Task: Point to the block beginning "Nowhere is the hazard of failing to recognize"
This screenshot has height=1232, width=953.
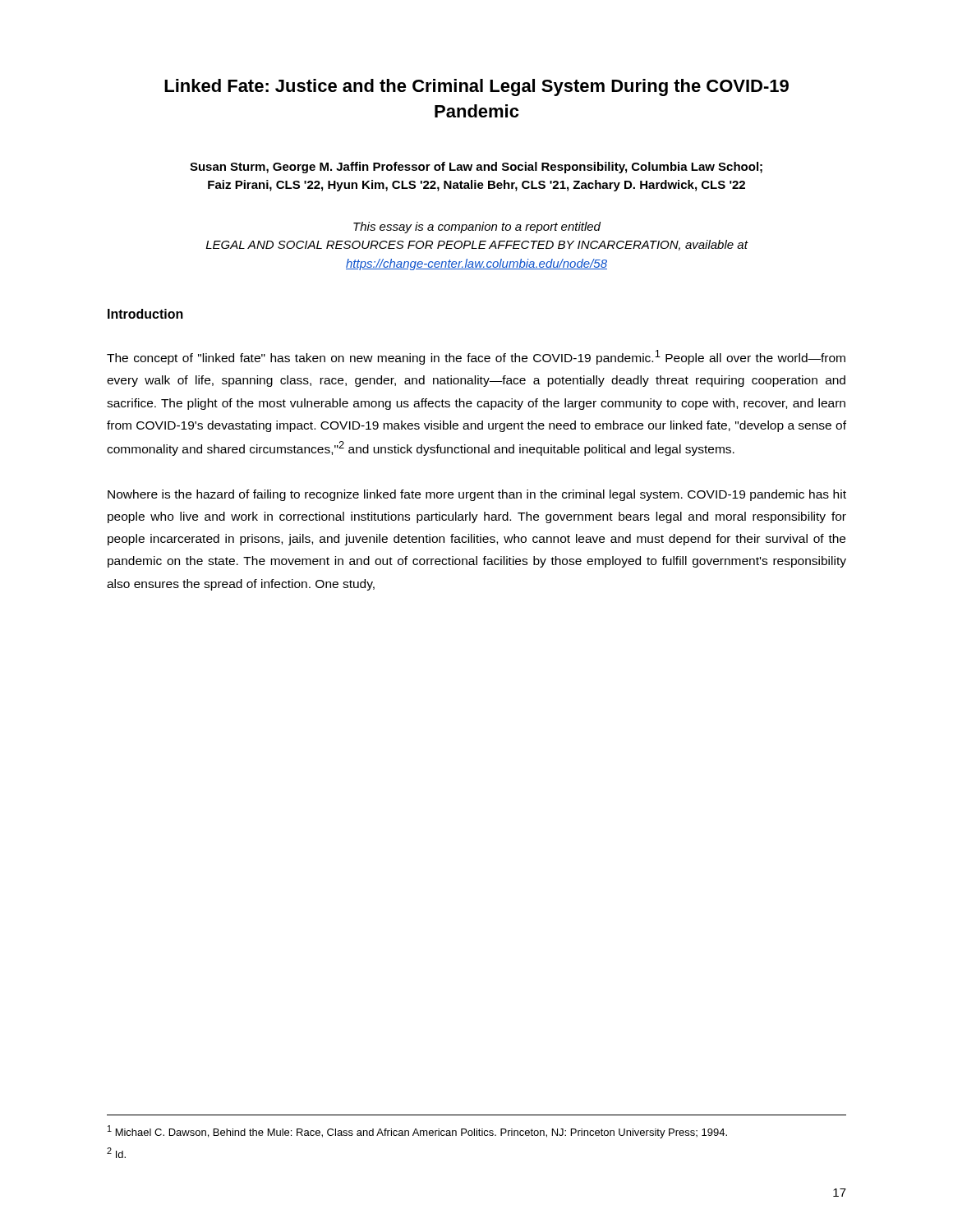Action: (x=476, y=539)
